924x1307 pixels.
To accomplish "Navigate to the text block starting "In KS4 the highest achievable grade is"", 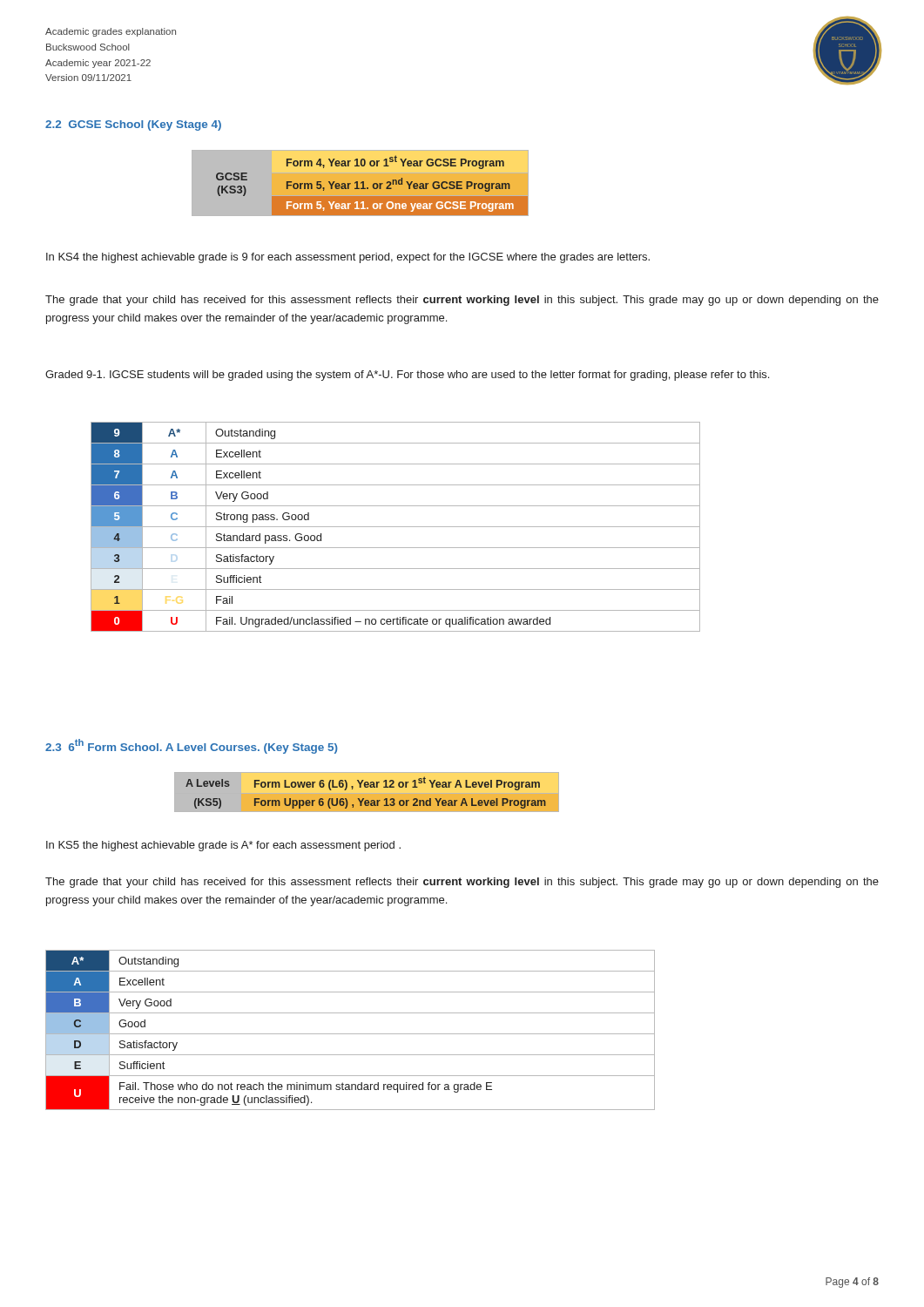I will [x=348, y=257].
